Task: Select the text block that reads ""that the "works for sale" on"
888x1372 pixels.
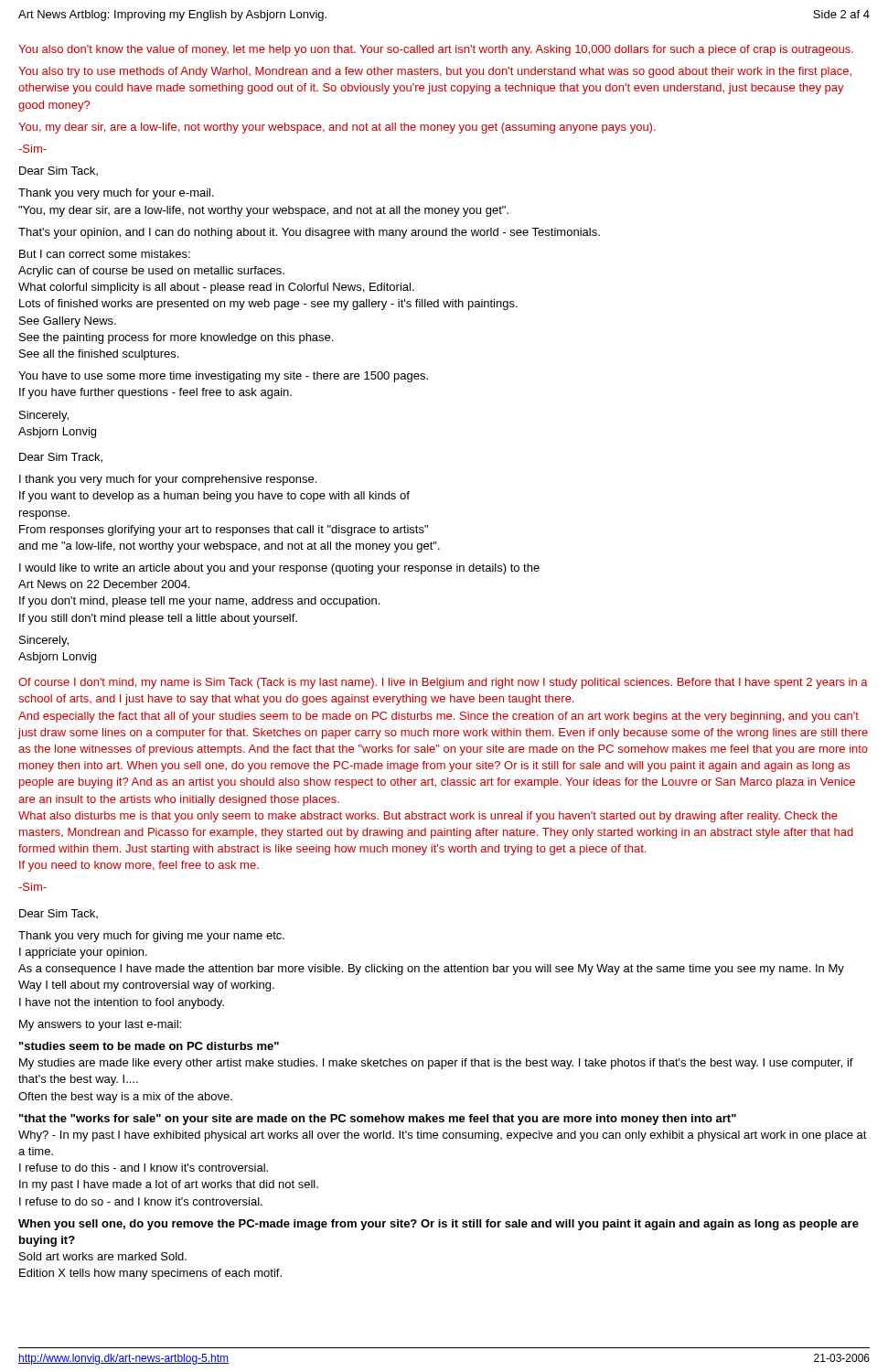Action: pos(378,1120)
